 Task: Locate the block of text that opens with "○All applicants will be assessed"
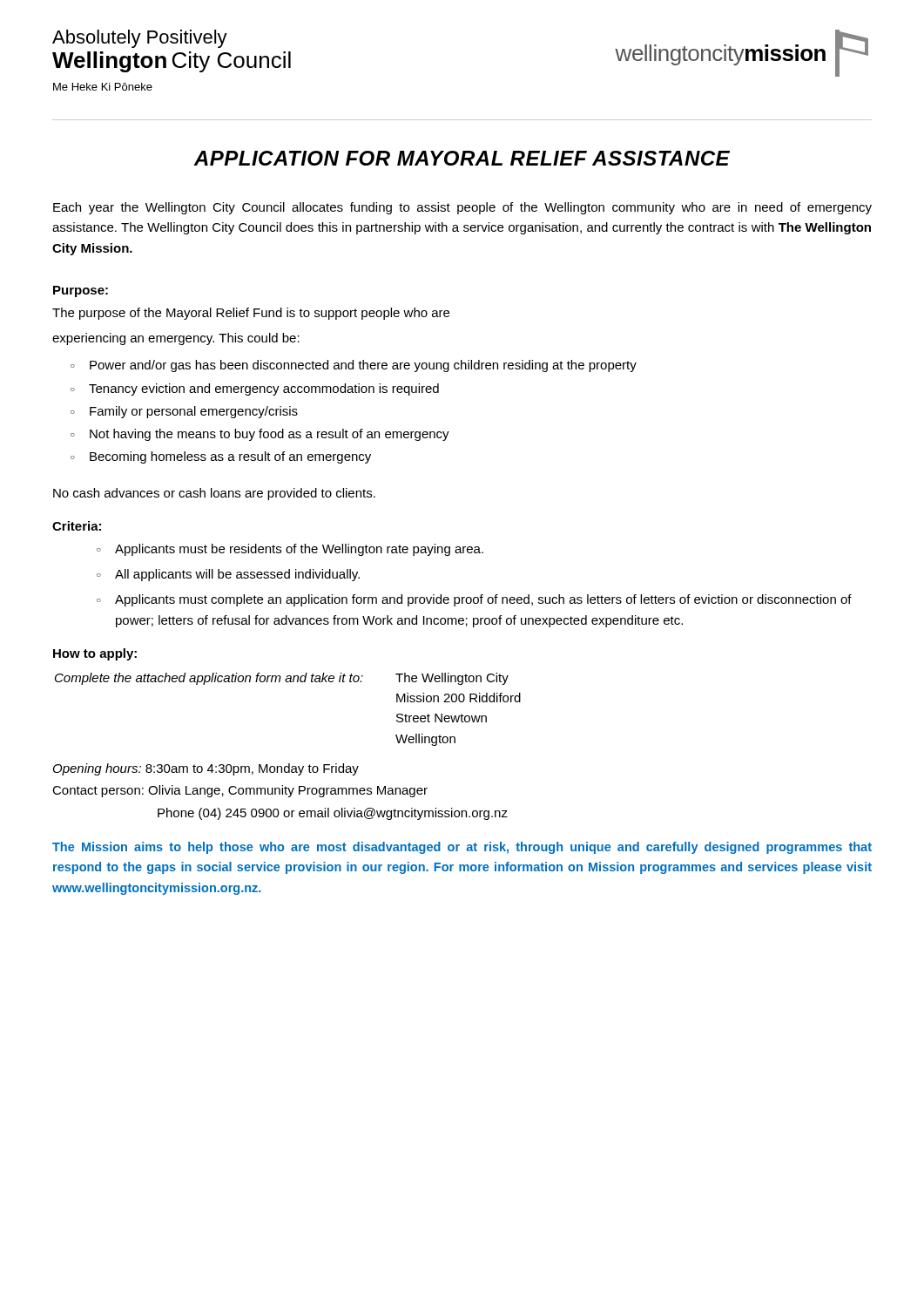pyautogui.click(x=228, y=574)
